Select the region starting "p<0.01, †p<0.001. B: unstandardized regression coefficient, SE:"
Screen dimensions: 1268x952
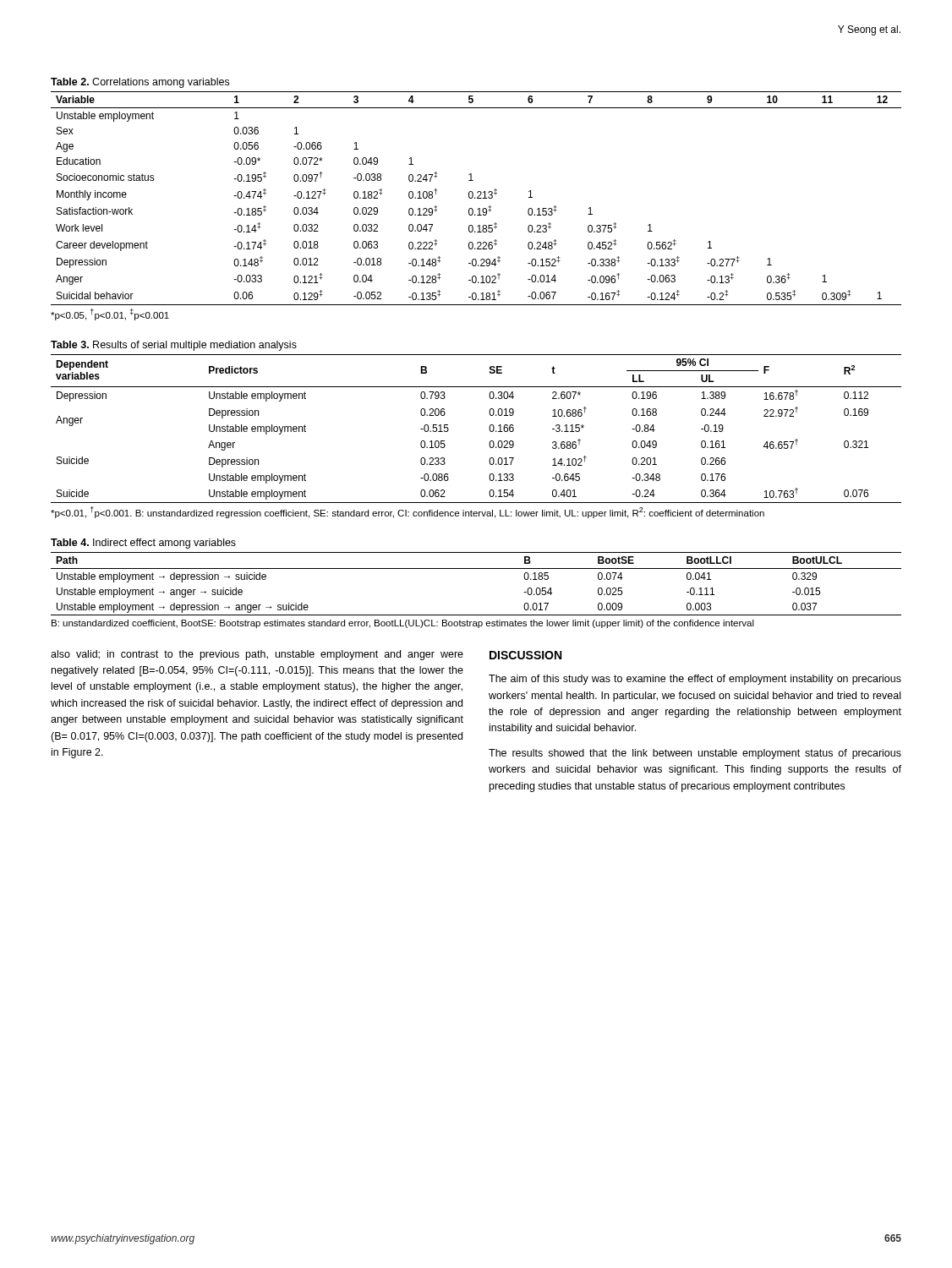tap(408, 512)
